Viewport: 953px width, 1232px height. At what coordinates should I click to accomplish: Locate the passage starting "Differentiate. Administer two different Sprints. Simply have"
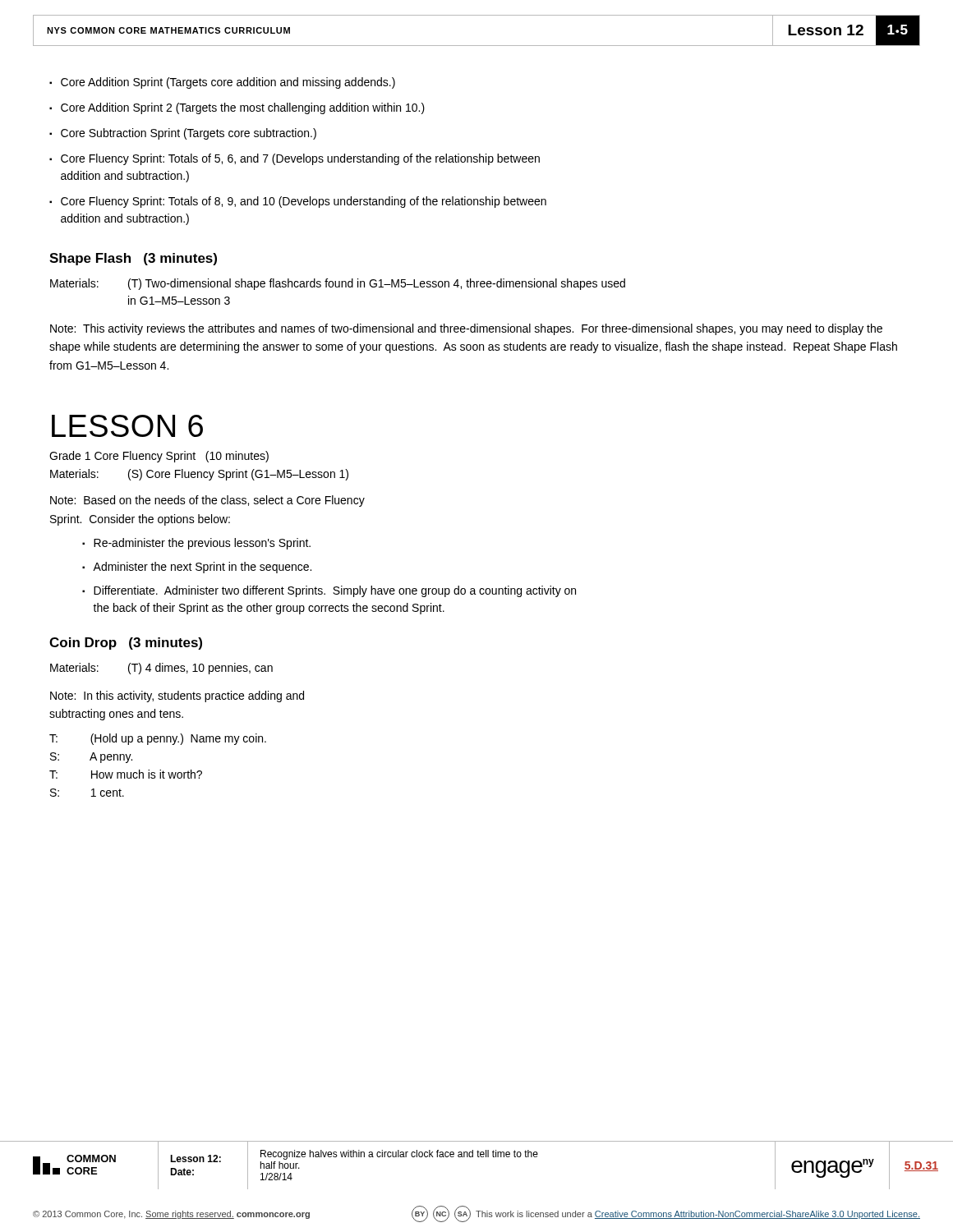tap(335, 599)
